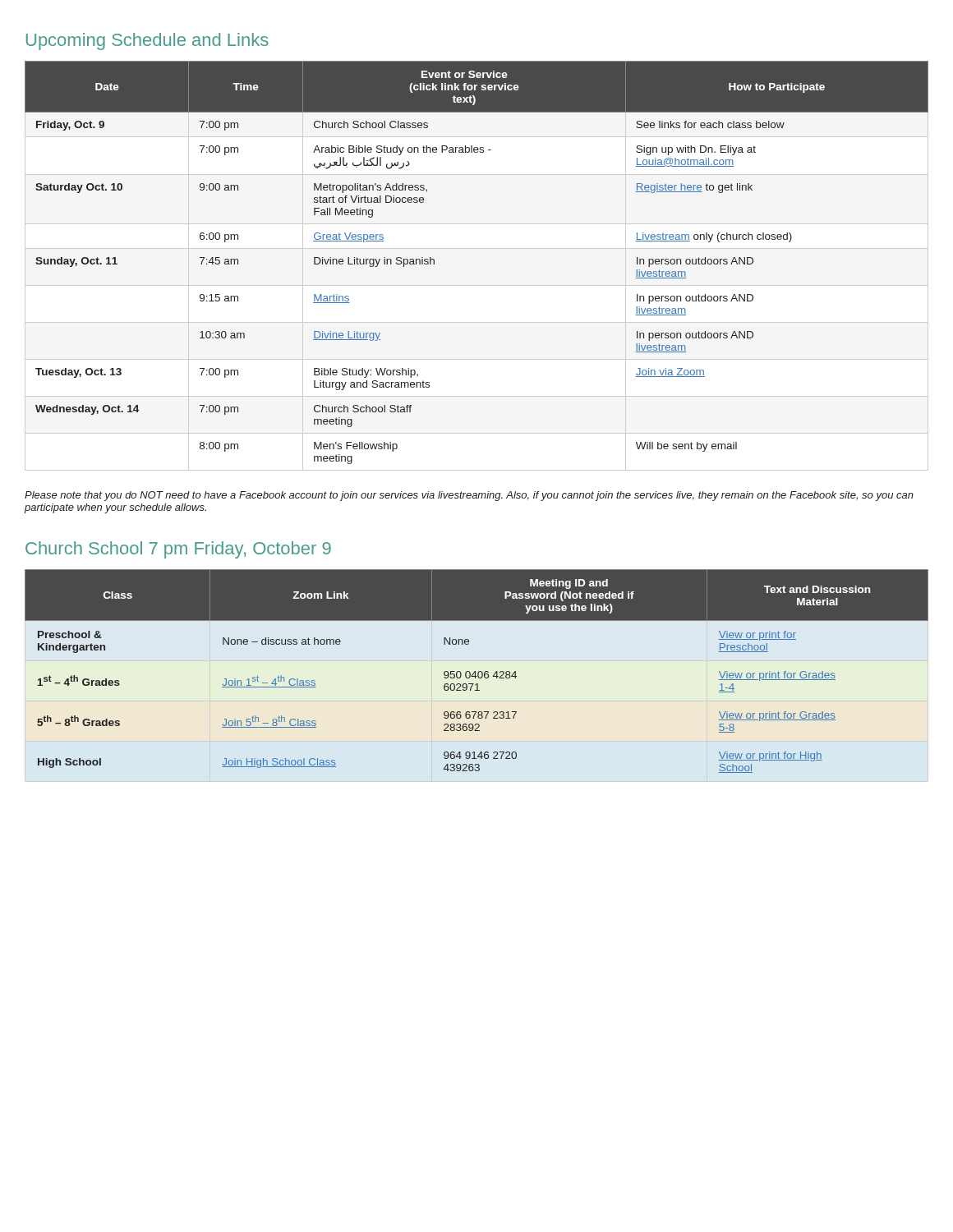Screen dimensions: 1232x953
Task: Click on the table containing "Text and Discussion"
Action: [x=476, y=676]
